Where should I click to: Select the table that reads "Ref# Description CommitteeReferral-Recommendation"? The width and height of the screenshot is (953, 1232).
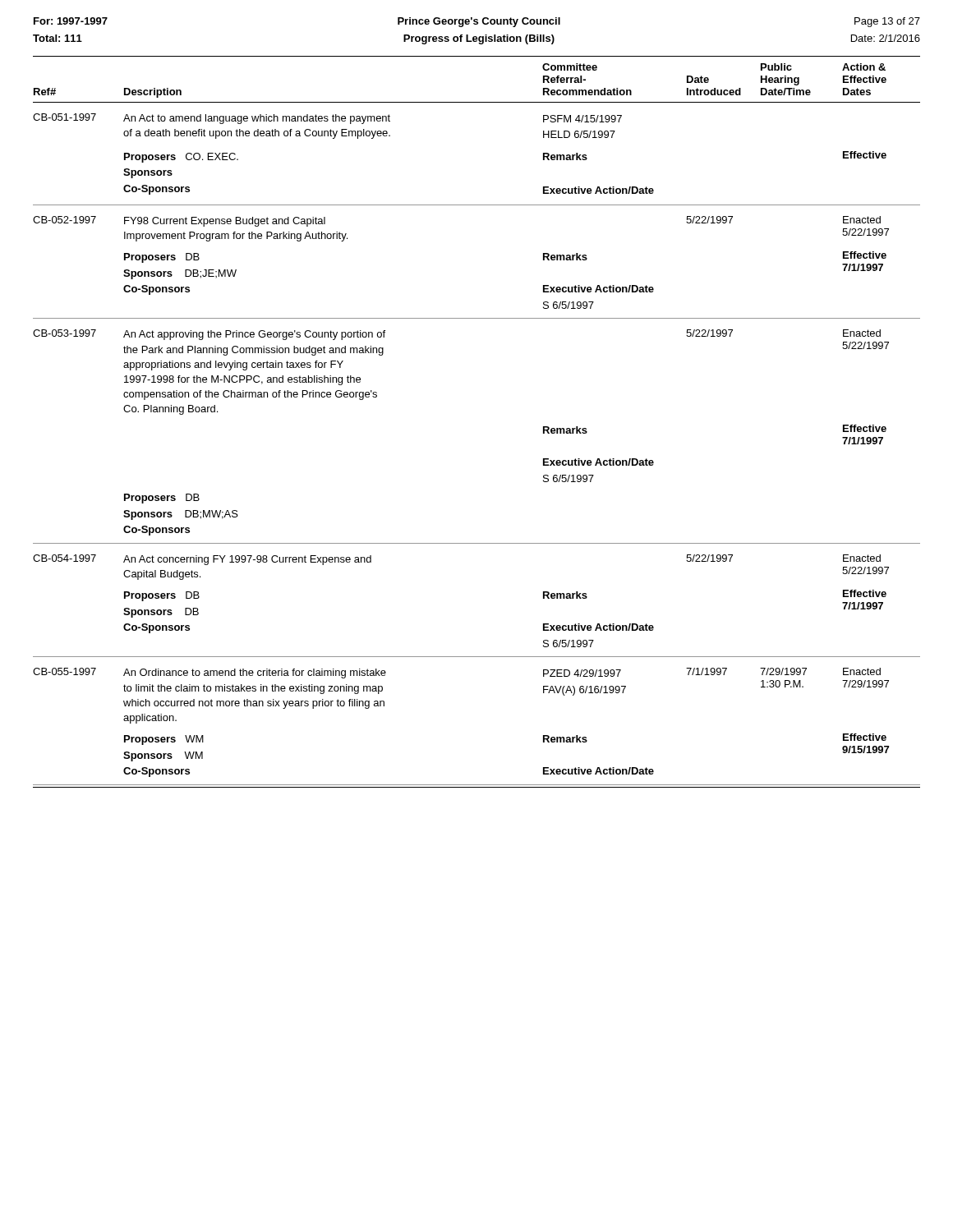[476, 421]
